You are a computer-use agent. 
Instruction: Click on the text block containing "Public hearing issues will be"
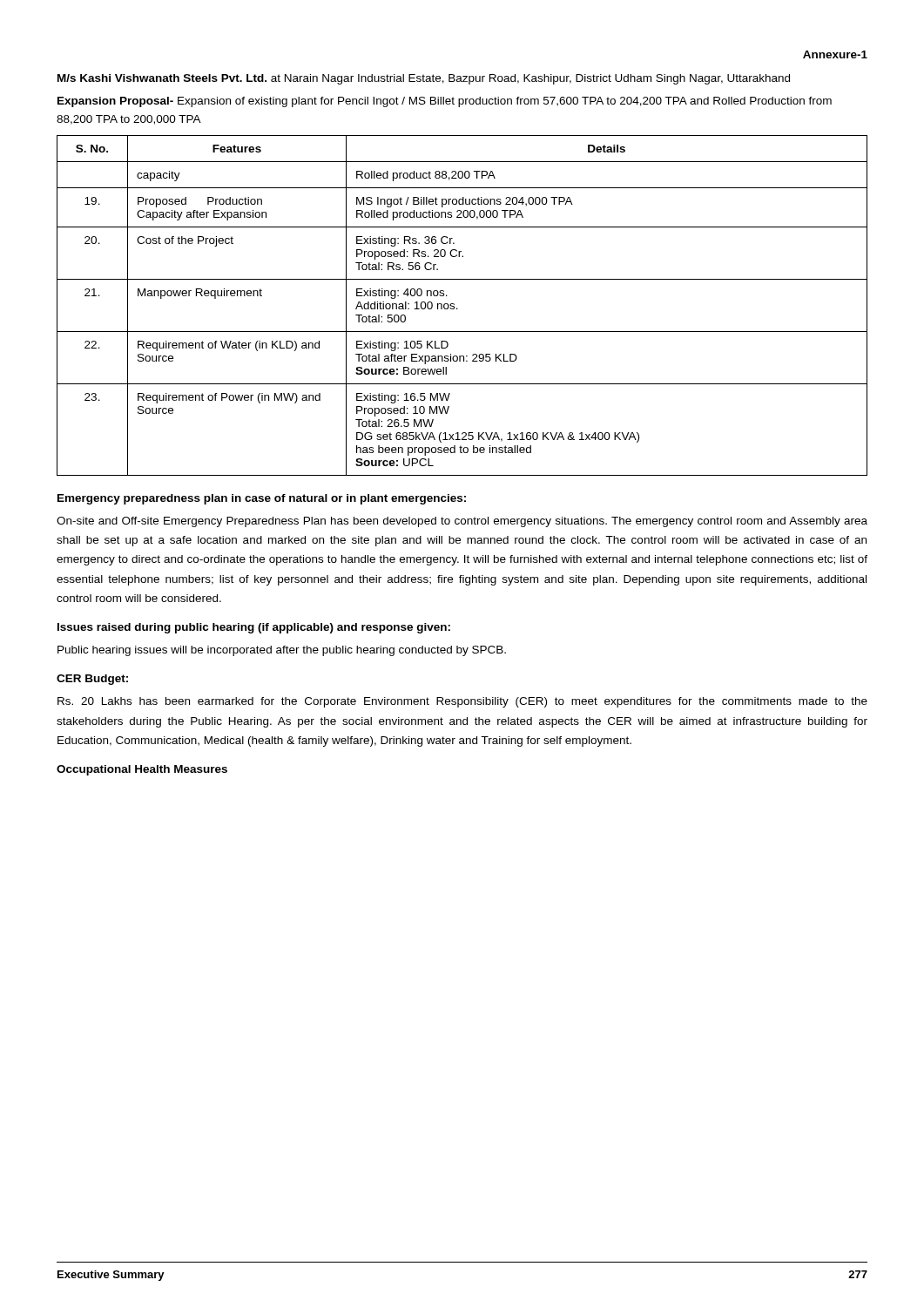click(x=282, y=650)
